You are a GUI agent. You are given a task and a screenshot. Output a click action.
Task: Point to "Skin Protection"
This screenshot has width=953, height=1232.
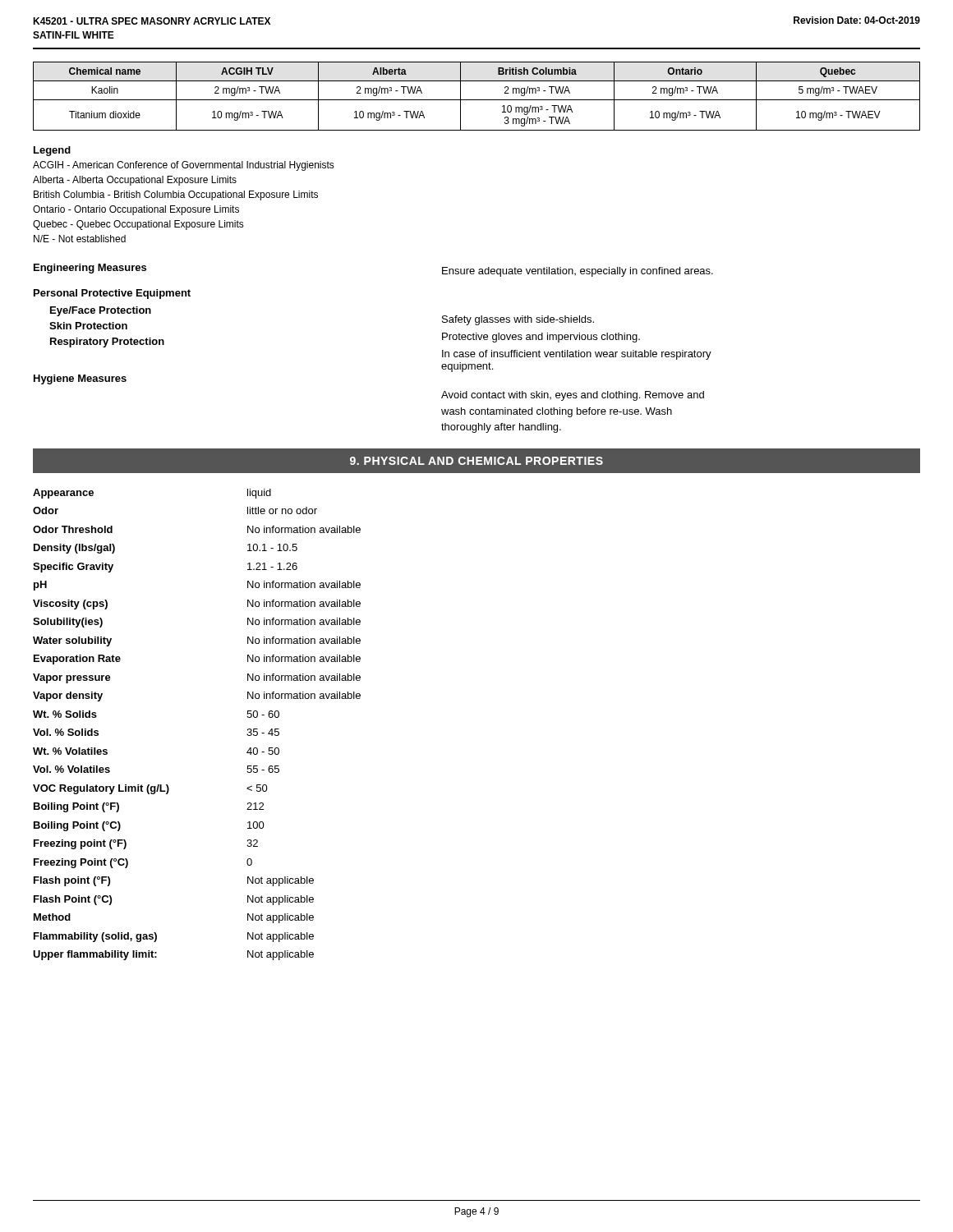[x=88, y=326]
